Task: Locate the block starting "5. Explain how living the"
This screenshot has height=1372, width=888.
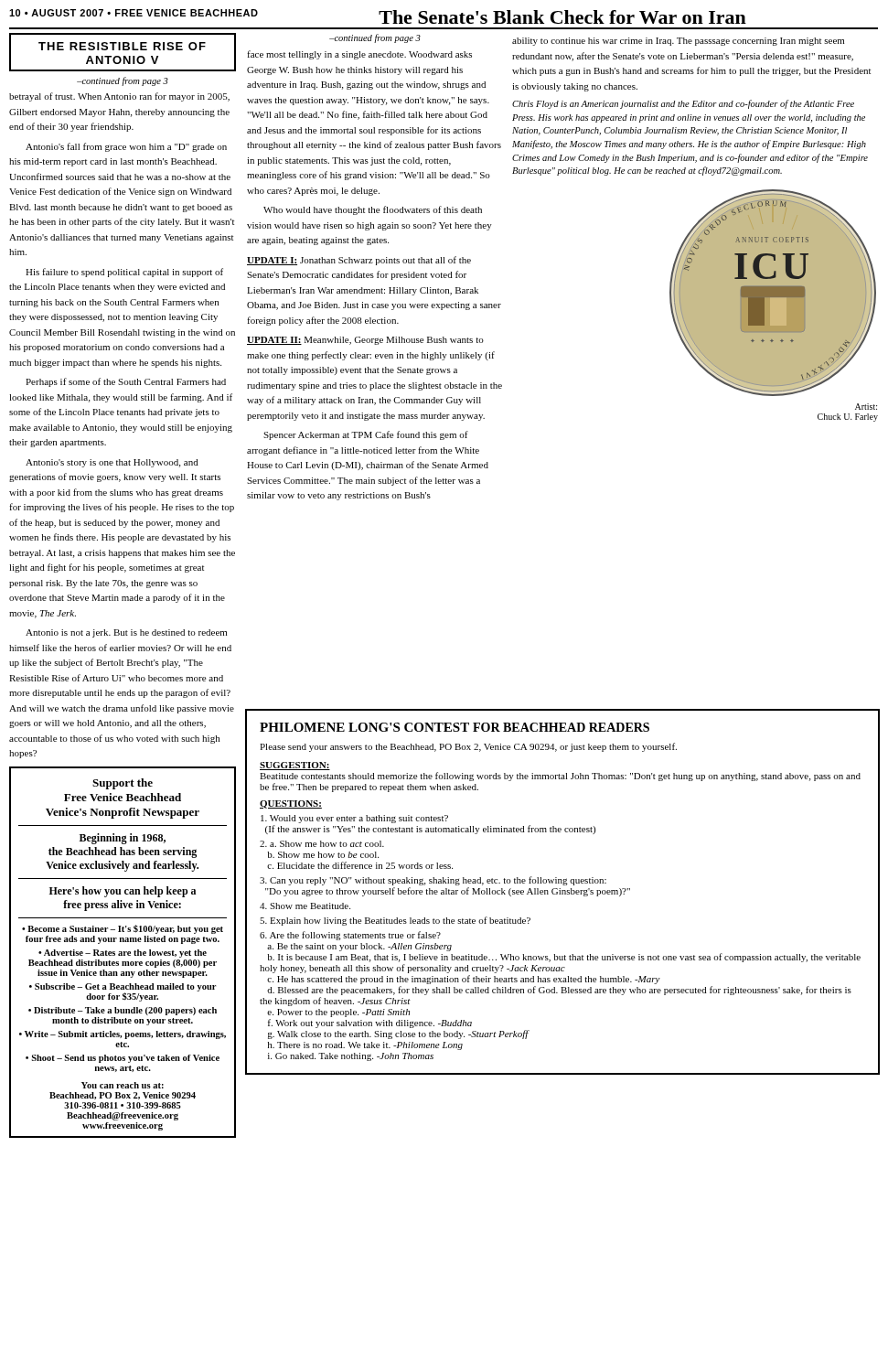Action: click(395, 920)
